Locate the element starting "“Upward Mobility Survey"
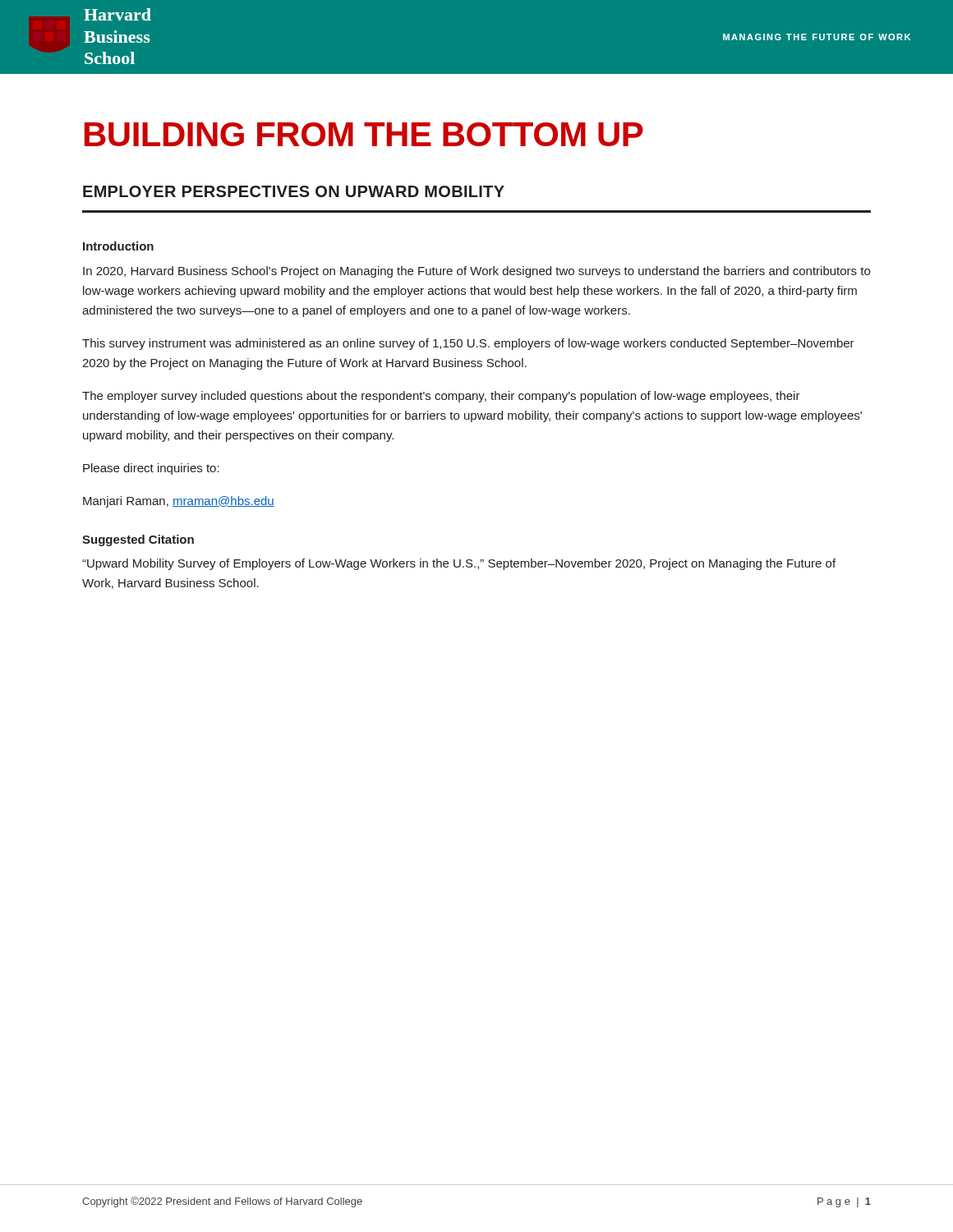 459,573
